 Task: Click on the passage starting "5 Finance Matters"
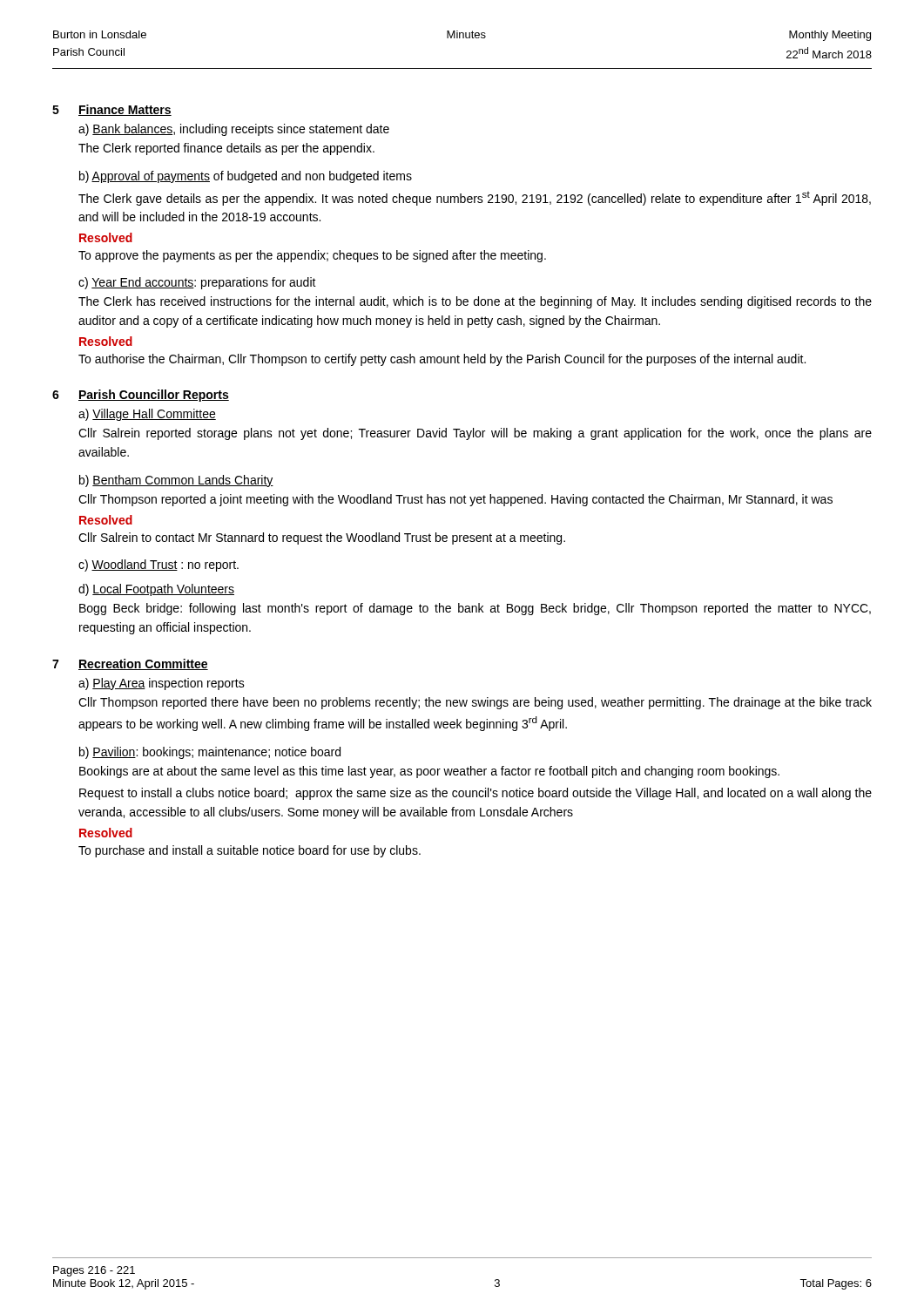[112, 110]
